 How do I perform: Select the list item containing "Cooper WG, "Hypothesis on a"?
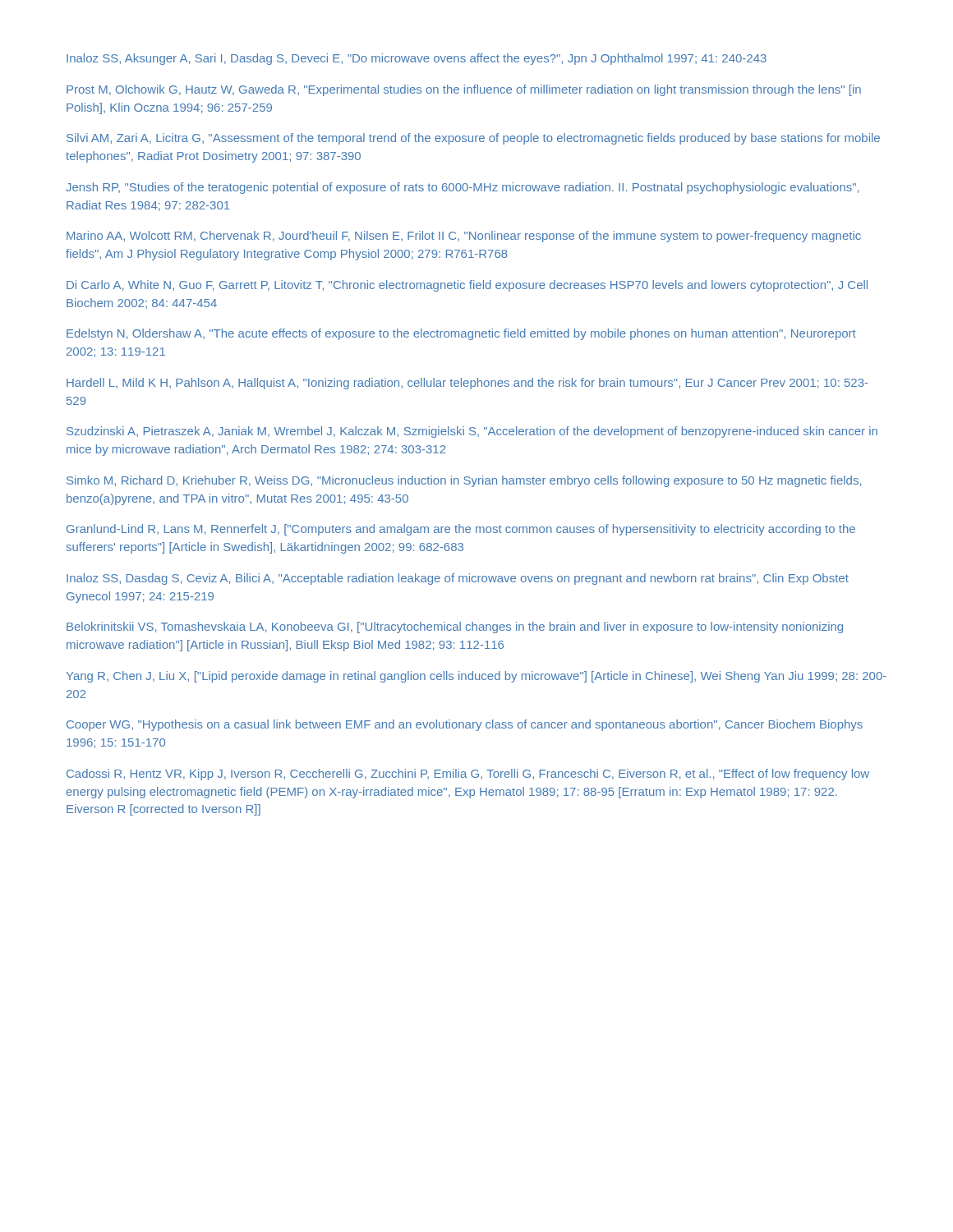pyautogui.click(x=464, y=733)
